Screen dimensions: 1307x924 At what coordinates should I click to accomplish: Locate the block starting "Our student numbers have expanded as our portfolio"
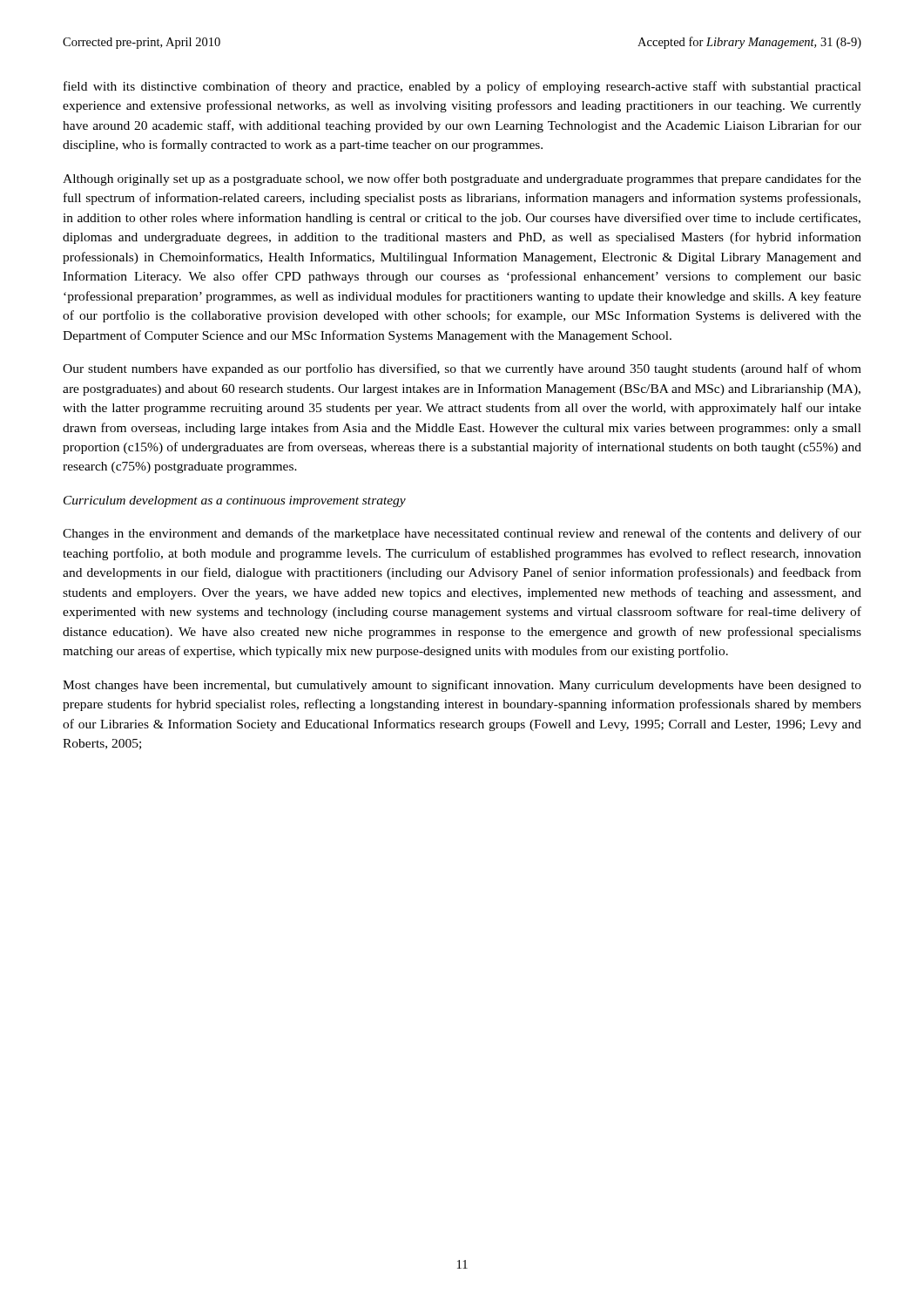pyautogui.click(x=462, y=418)
